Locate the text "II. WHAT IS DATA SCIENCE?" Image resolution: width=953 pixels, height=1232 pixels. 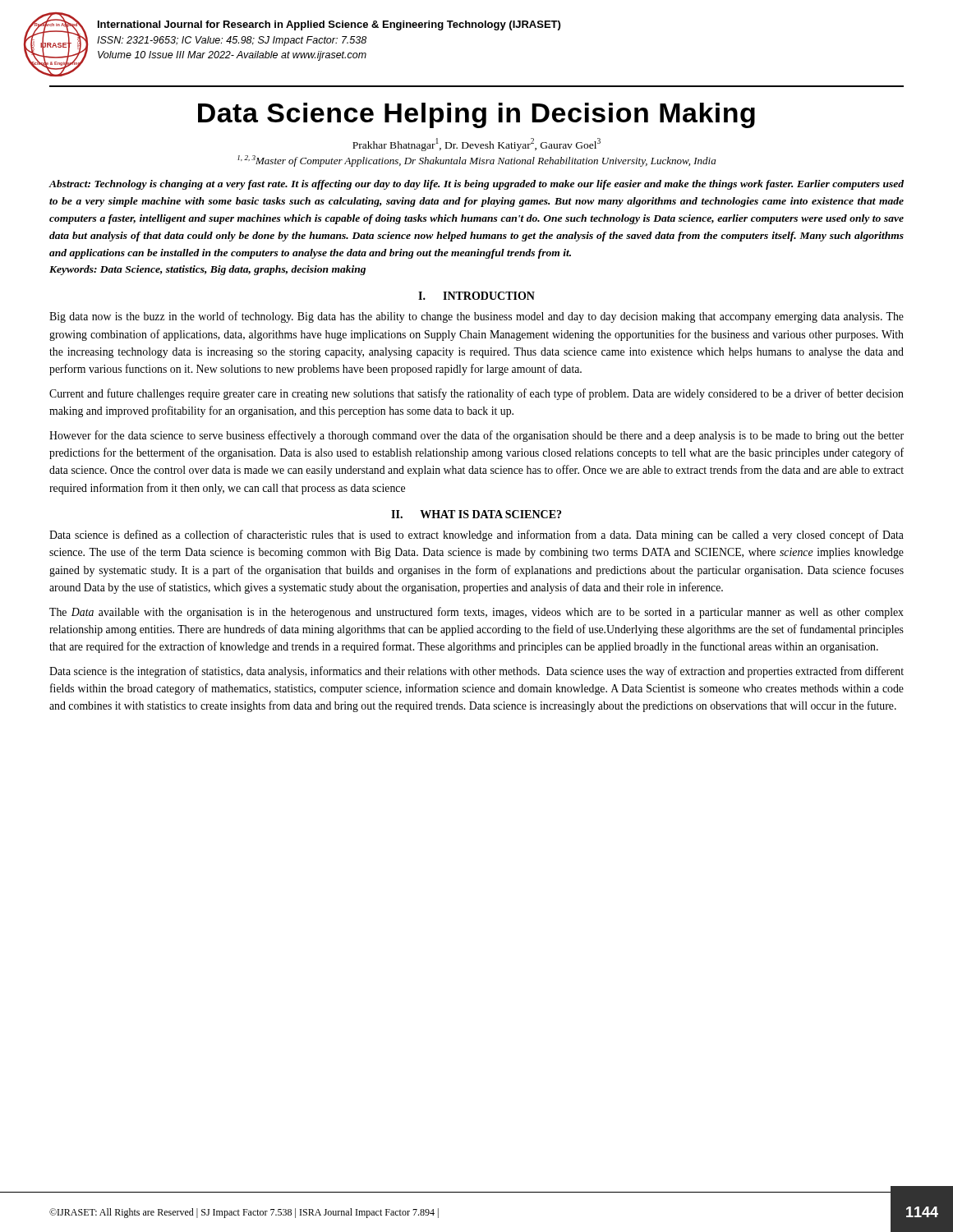(476, 515)
